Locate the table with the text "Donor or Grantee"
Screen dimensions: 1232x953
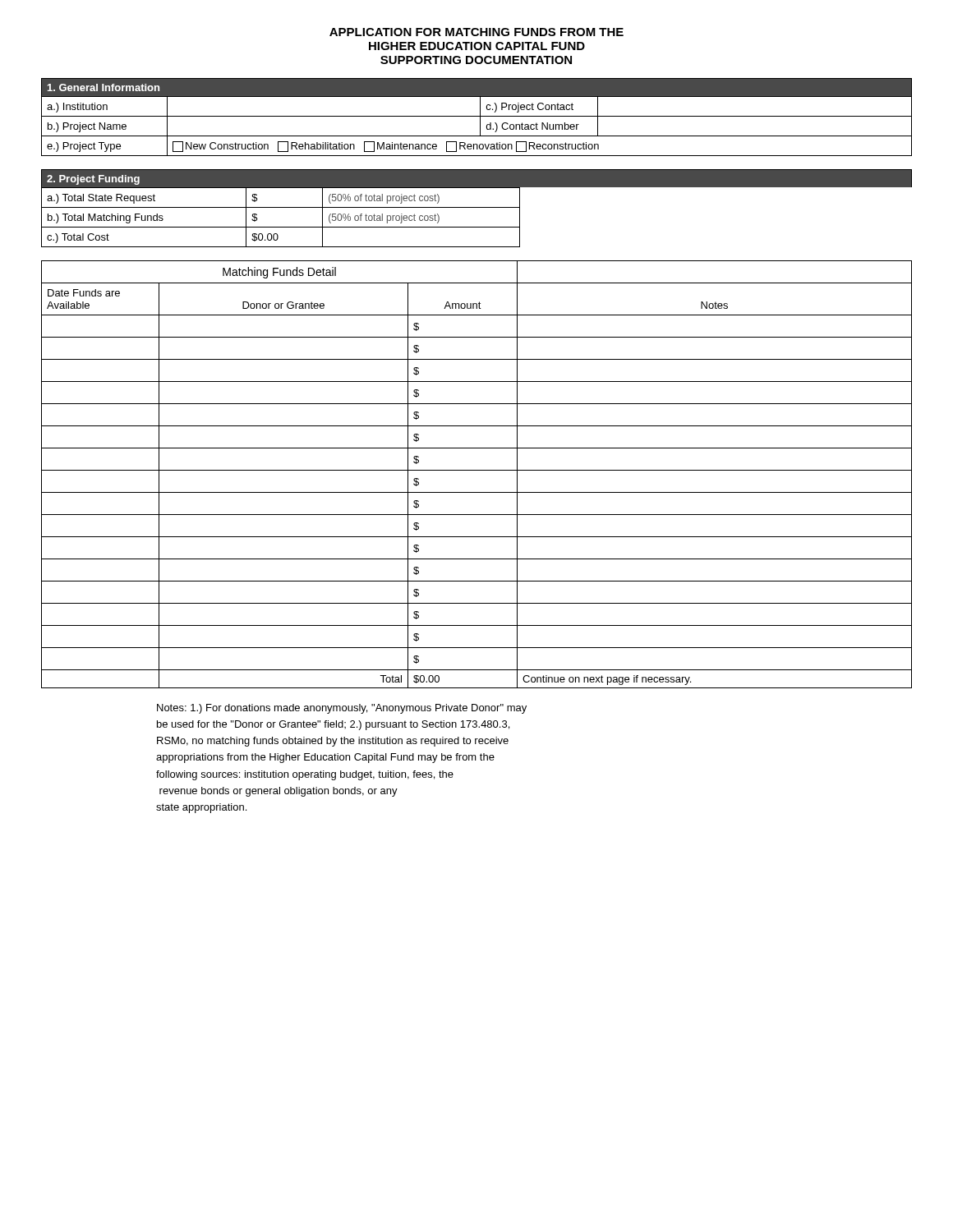[x=476, y=474]
